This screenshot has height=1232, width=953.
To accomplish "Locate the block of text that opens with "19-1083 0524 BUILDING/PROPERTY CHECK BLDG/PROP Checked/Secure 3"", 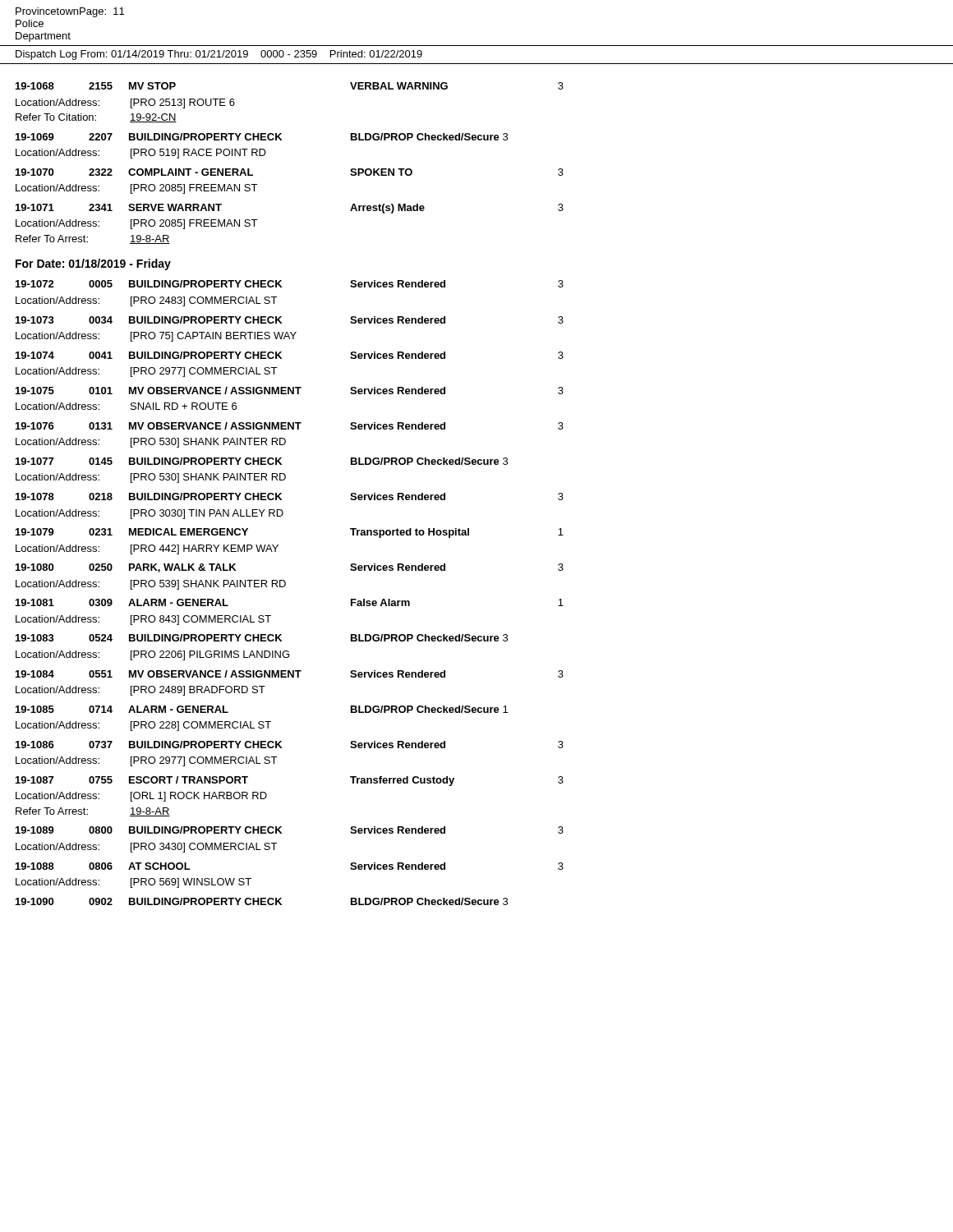I will (476, 646).
